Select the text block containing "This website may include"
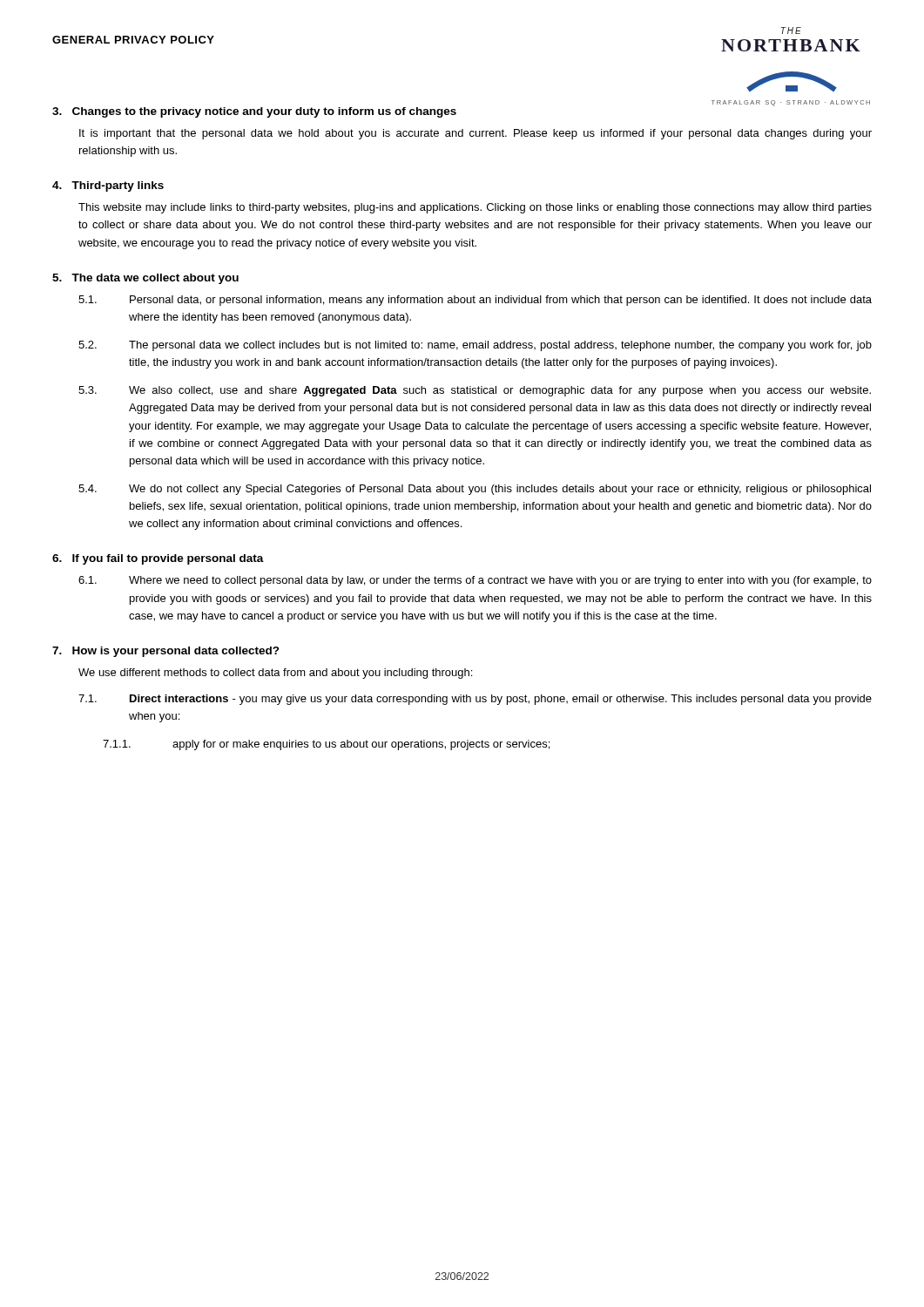 tap(475, 225)
